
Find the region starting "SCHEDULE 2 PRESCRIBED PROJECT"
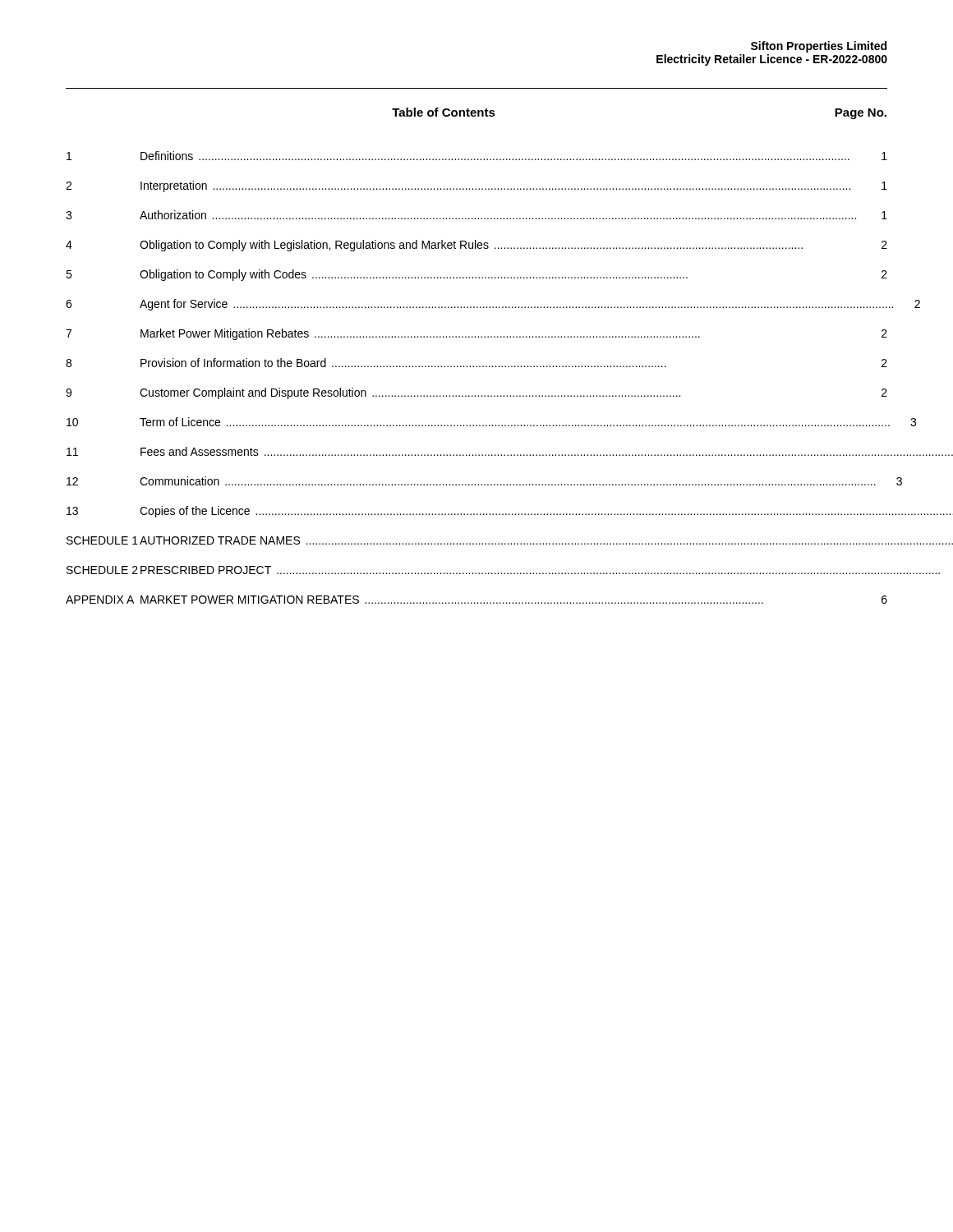coord(476,570)
